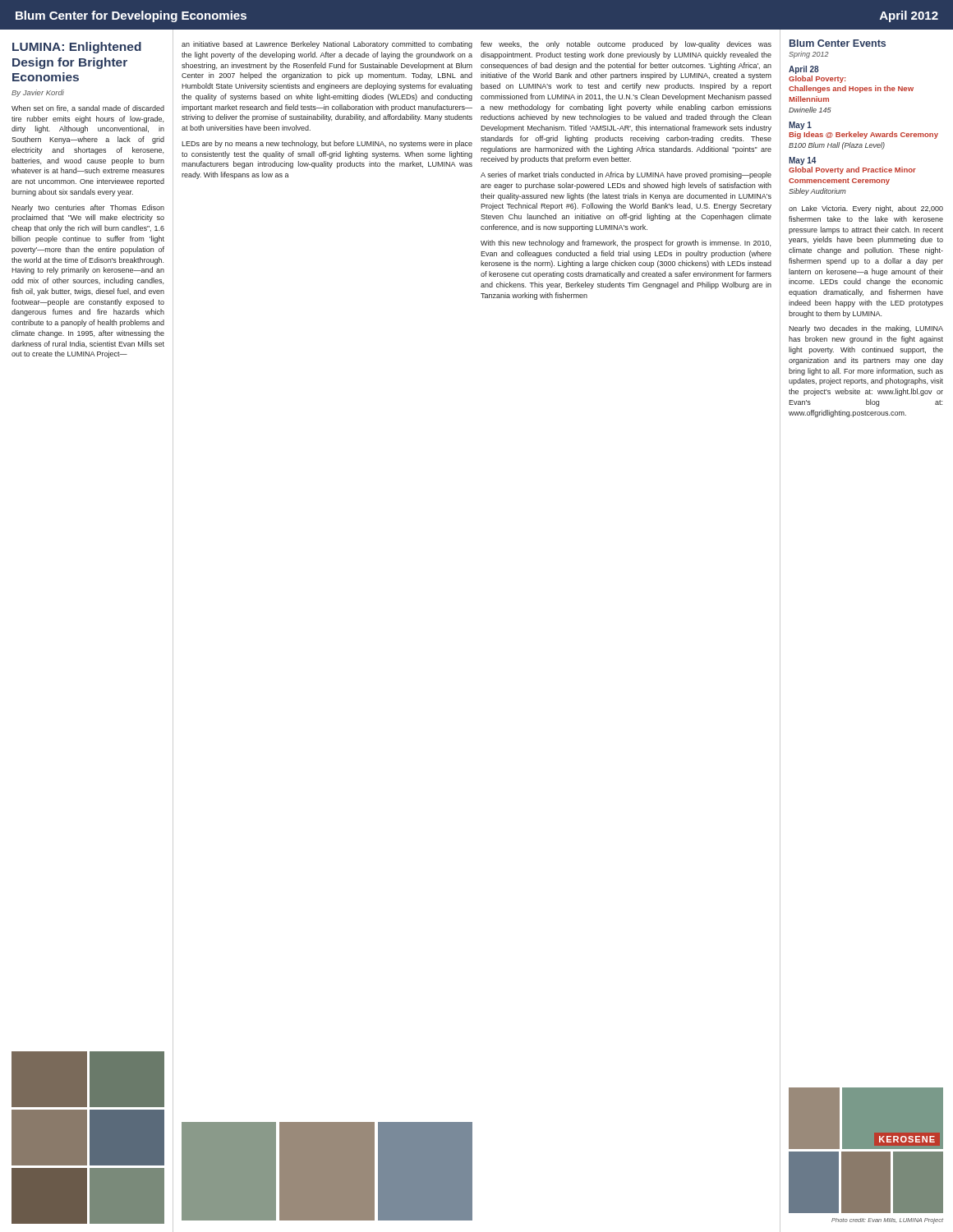
Task: Where is the passage that starts "May 1 Big Ideas @ Berkeley Awards Ceremony"?
Action: click(x=866, y=135)
